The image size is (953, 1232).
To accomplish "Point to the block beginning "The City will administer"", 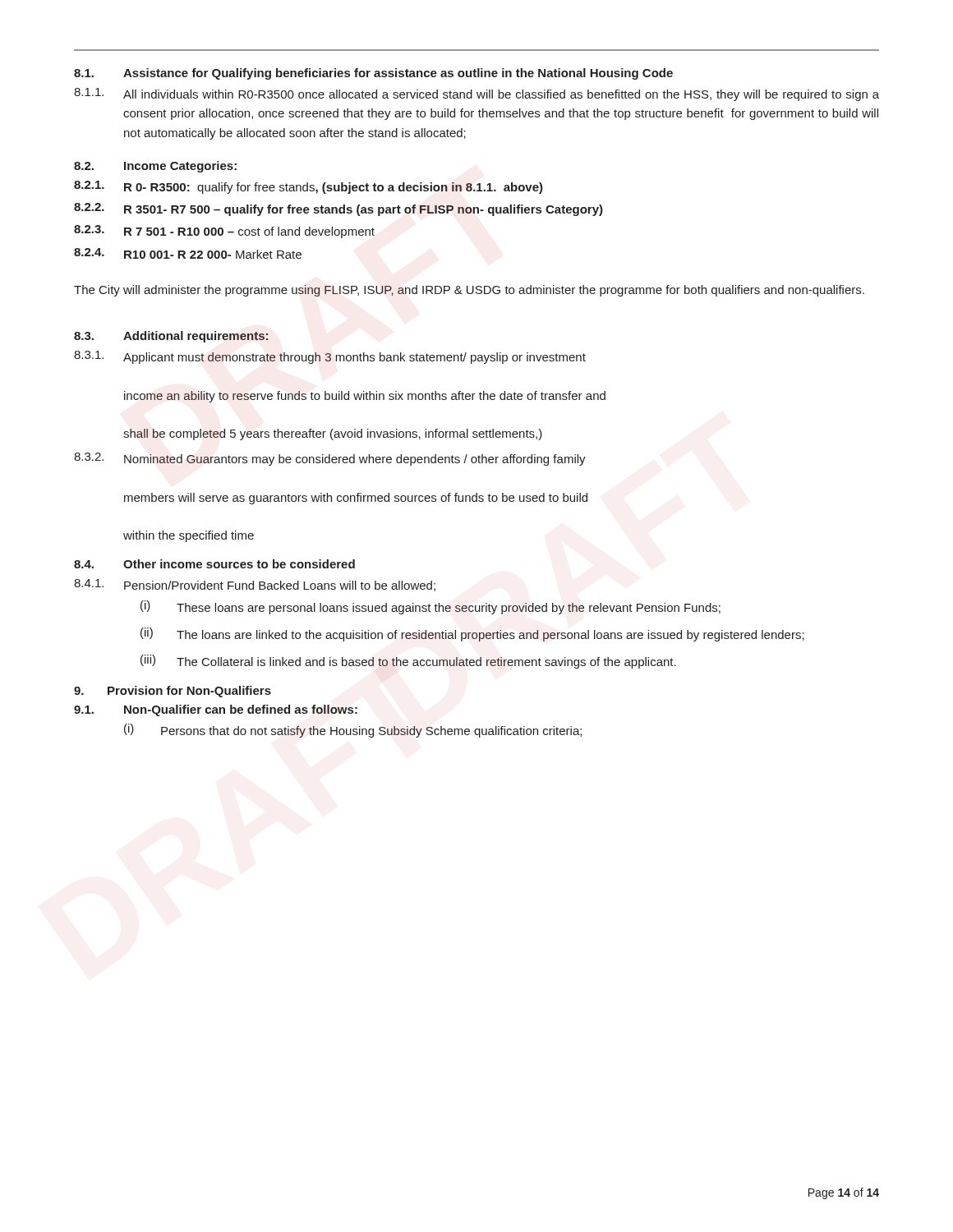I will point(476,289).
